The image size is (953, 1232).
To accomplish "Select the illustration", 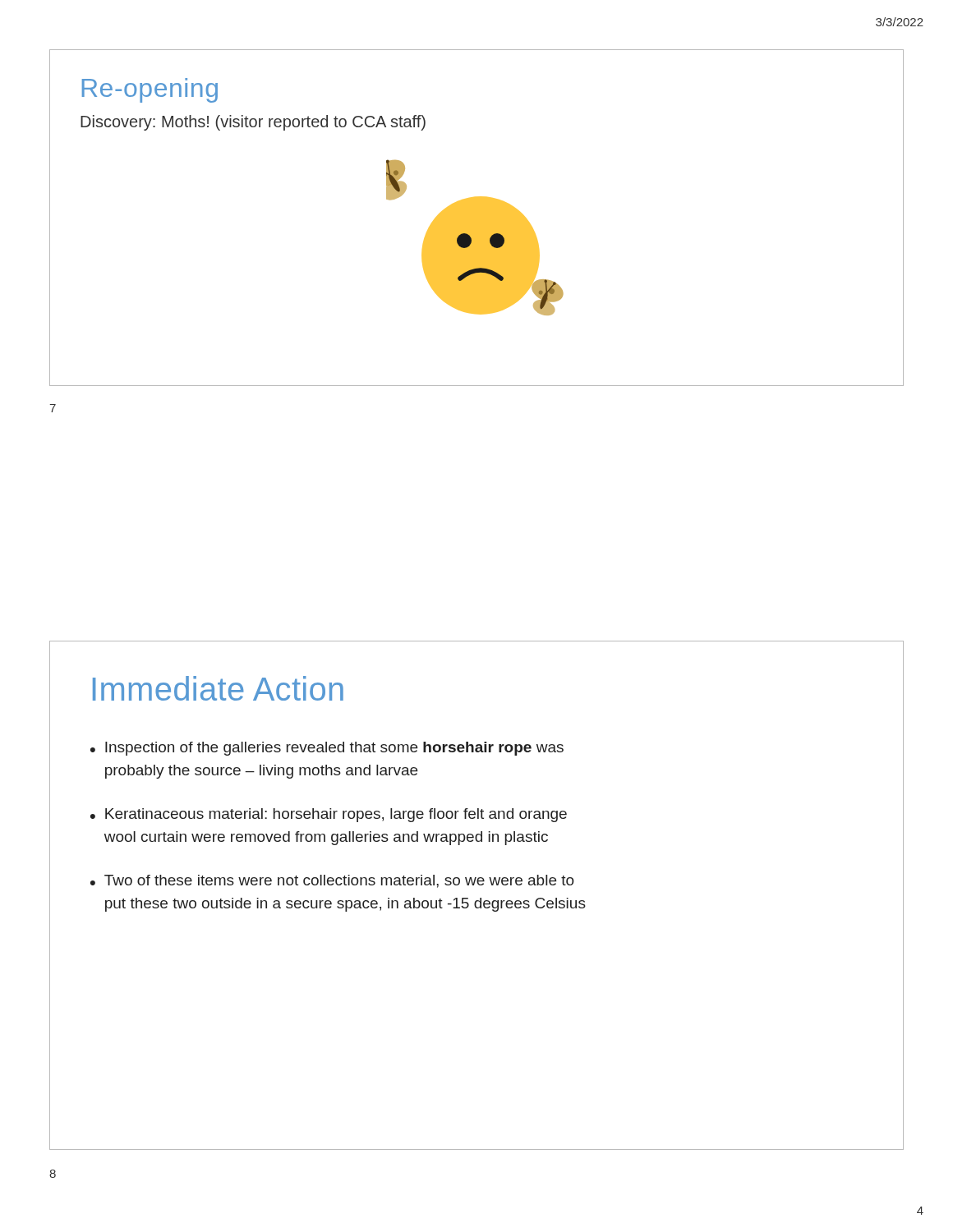I will pos(476,247).
